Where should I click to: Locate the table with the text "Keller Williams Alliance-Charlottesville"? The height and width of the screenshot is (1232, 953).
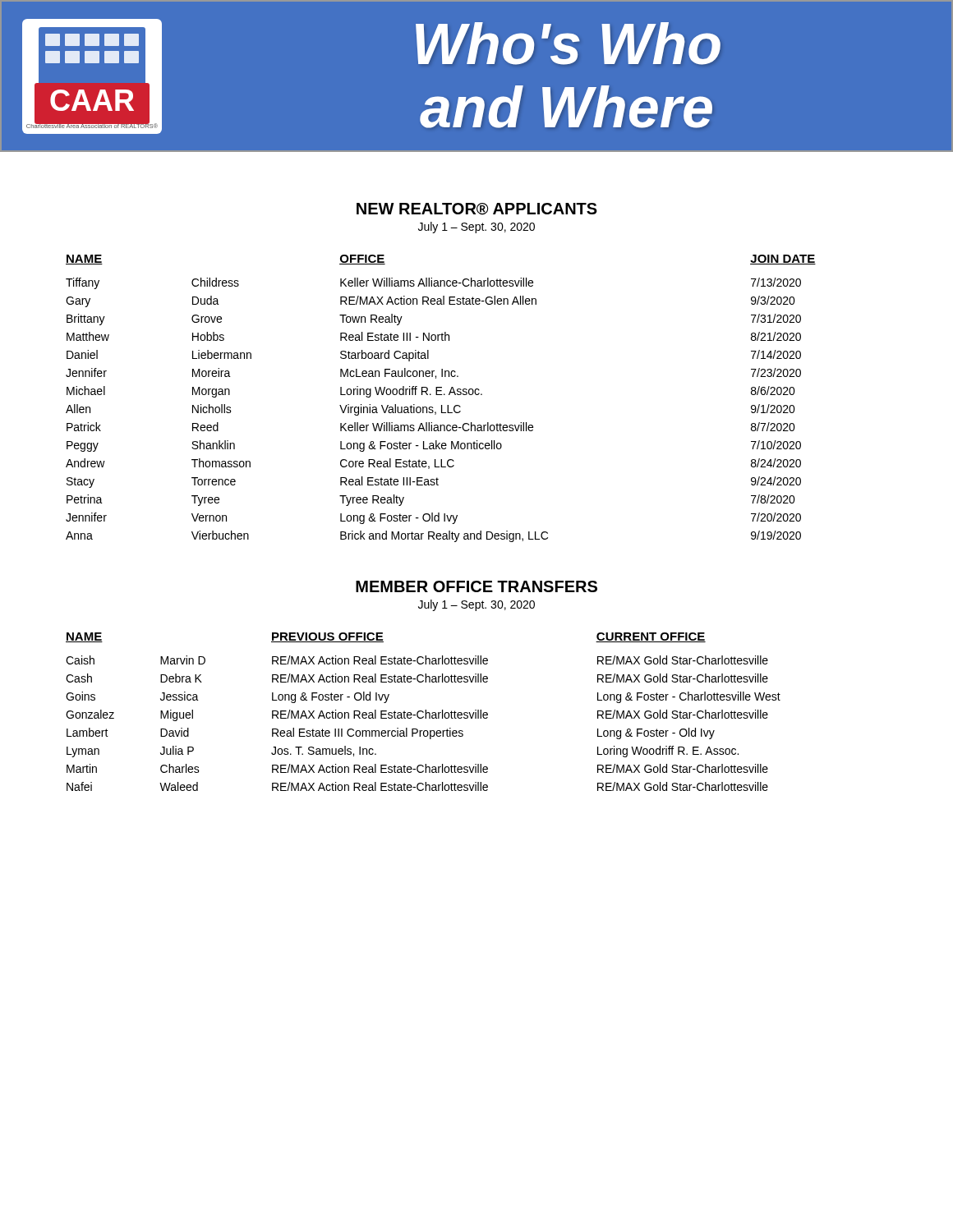point(476,398)
